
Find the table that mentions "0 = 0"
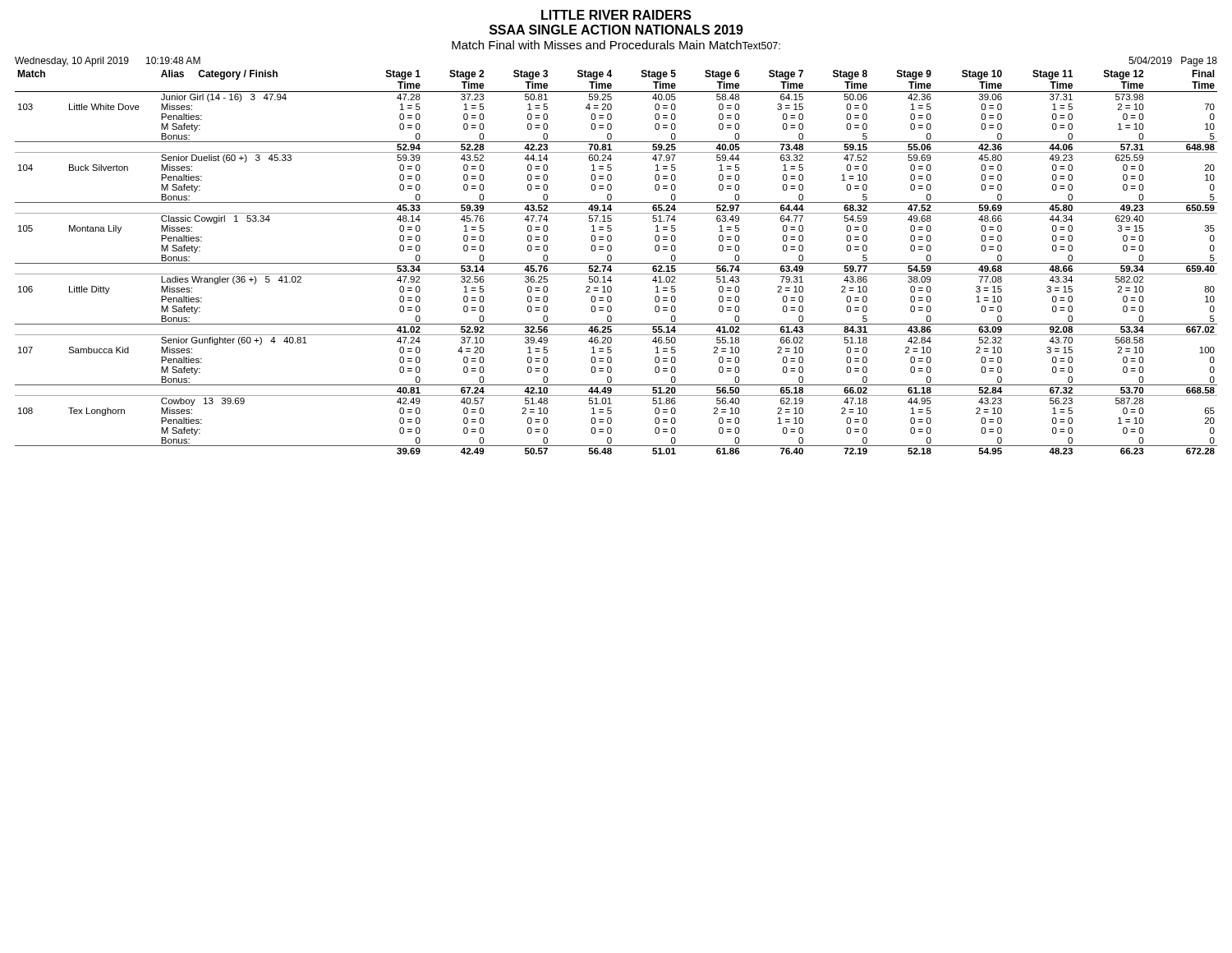[x=616, y=262]
